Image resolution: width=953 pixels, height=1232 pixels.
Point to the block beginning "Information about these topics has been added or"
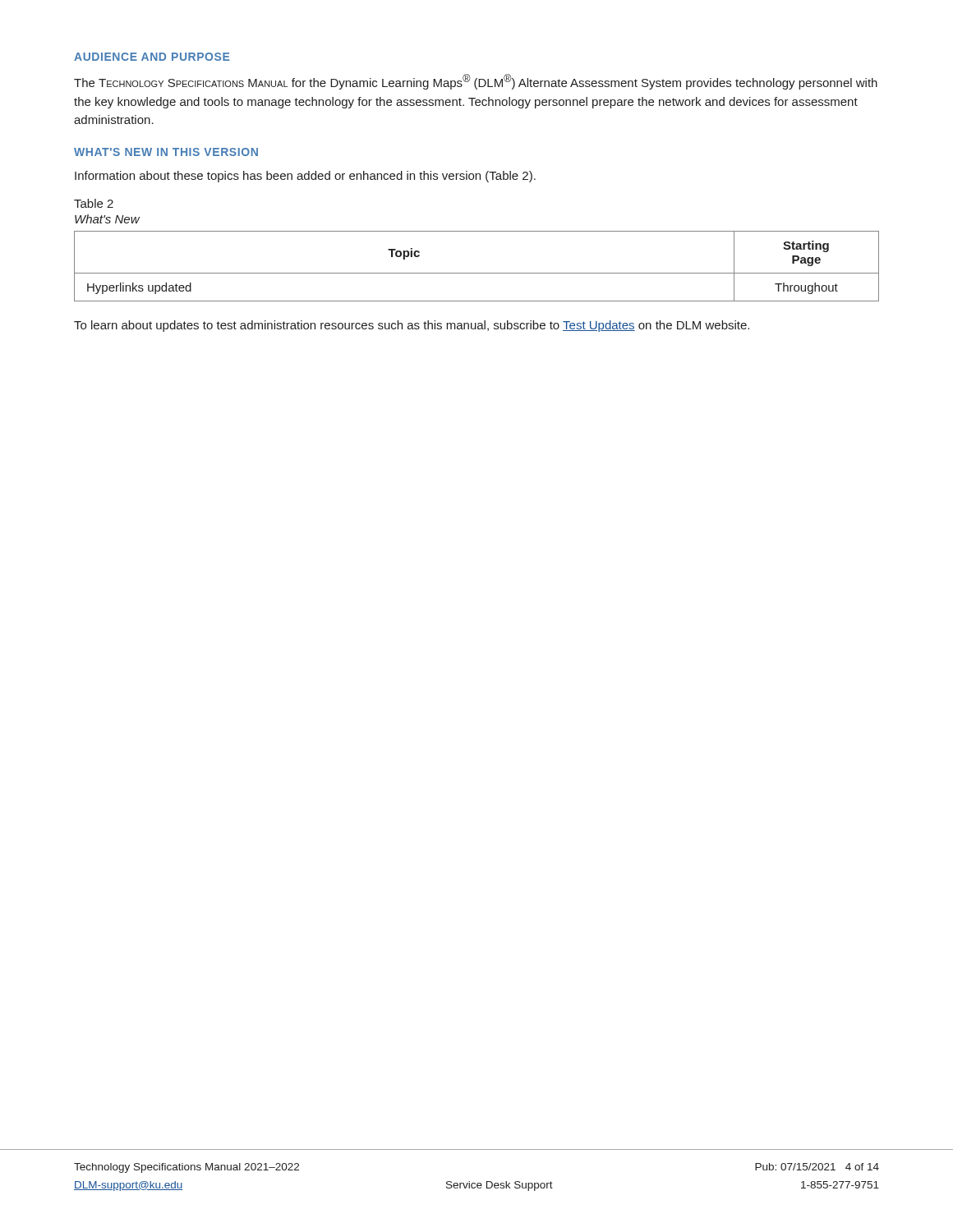click(305, 175)
